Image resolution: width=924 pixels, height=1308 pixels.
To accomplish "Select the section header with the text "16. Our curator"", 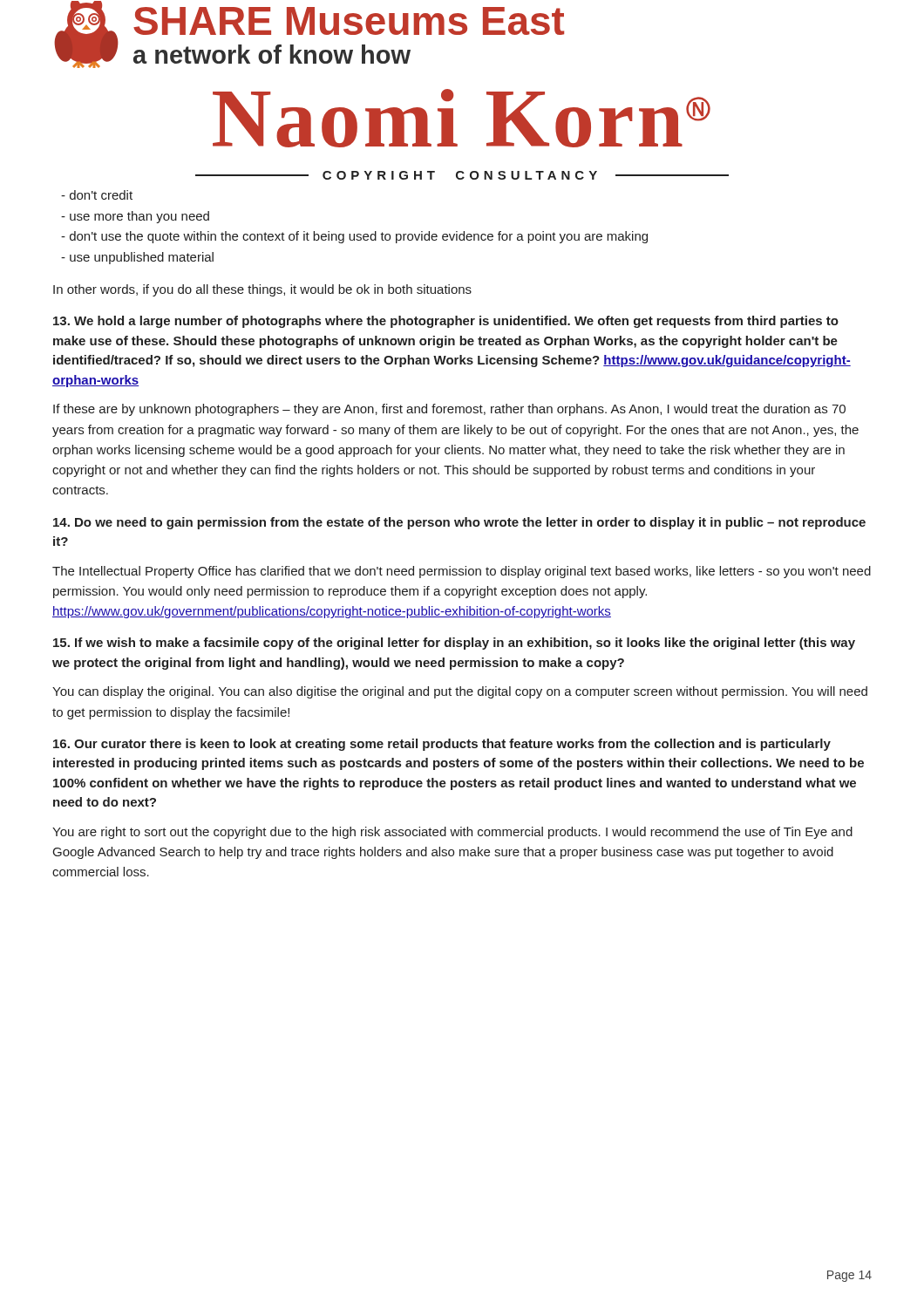I will (x=458, y=773).
